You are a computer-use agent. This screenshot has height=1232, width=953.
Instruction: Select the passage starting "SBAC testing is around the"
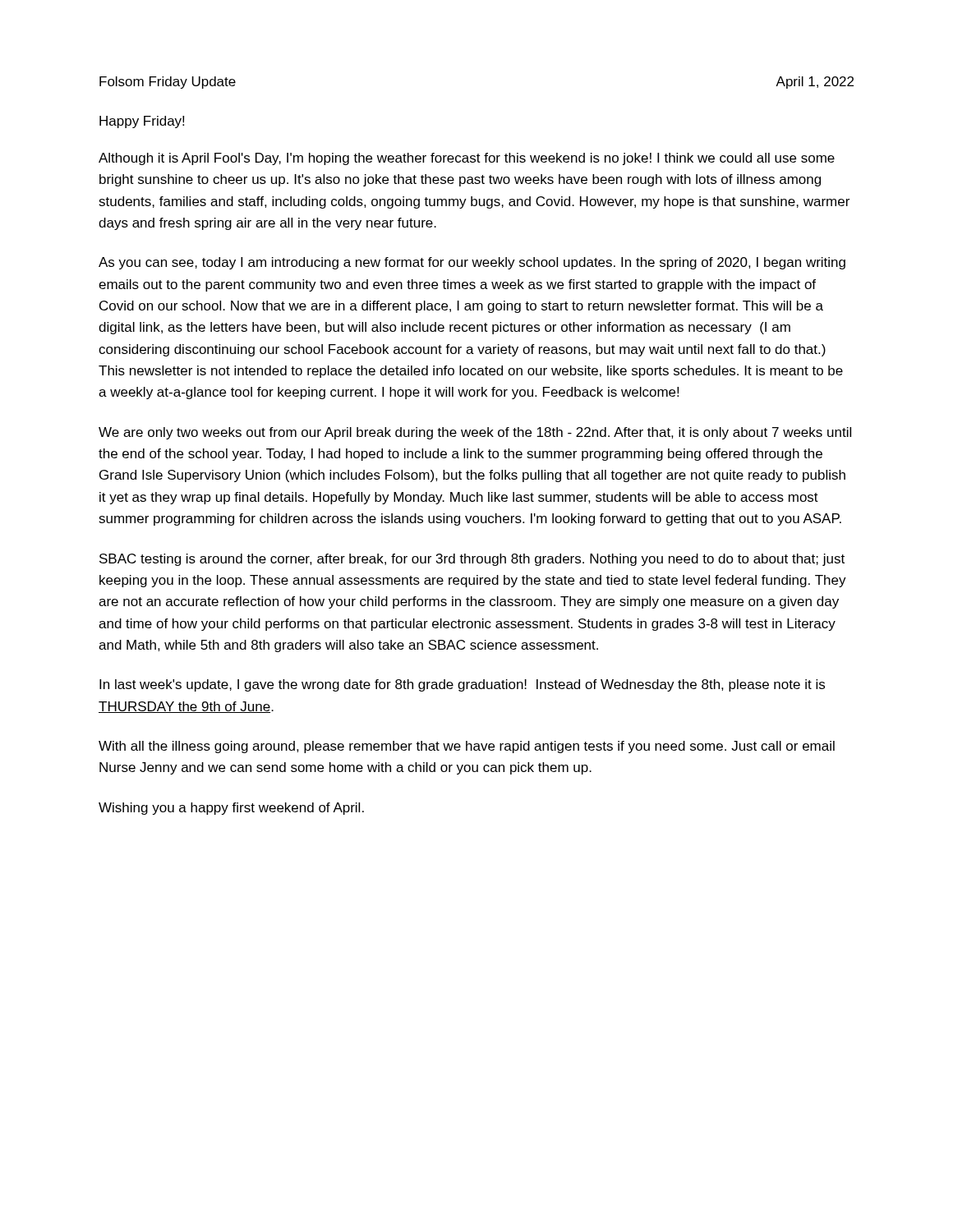[x=472, y=602]
